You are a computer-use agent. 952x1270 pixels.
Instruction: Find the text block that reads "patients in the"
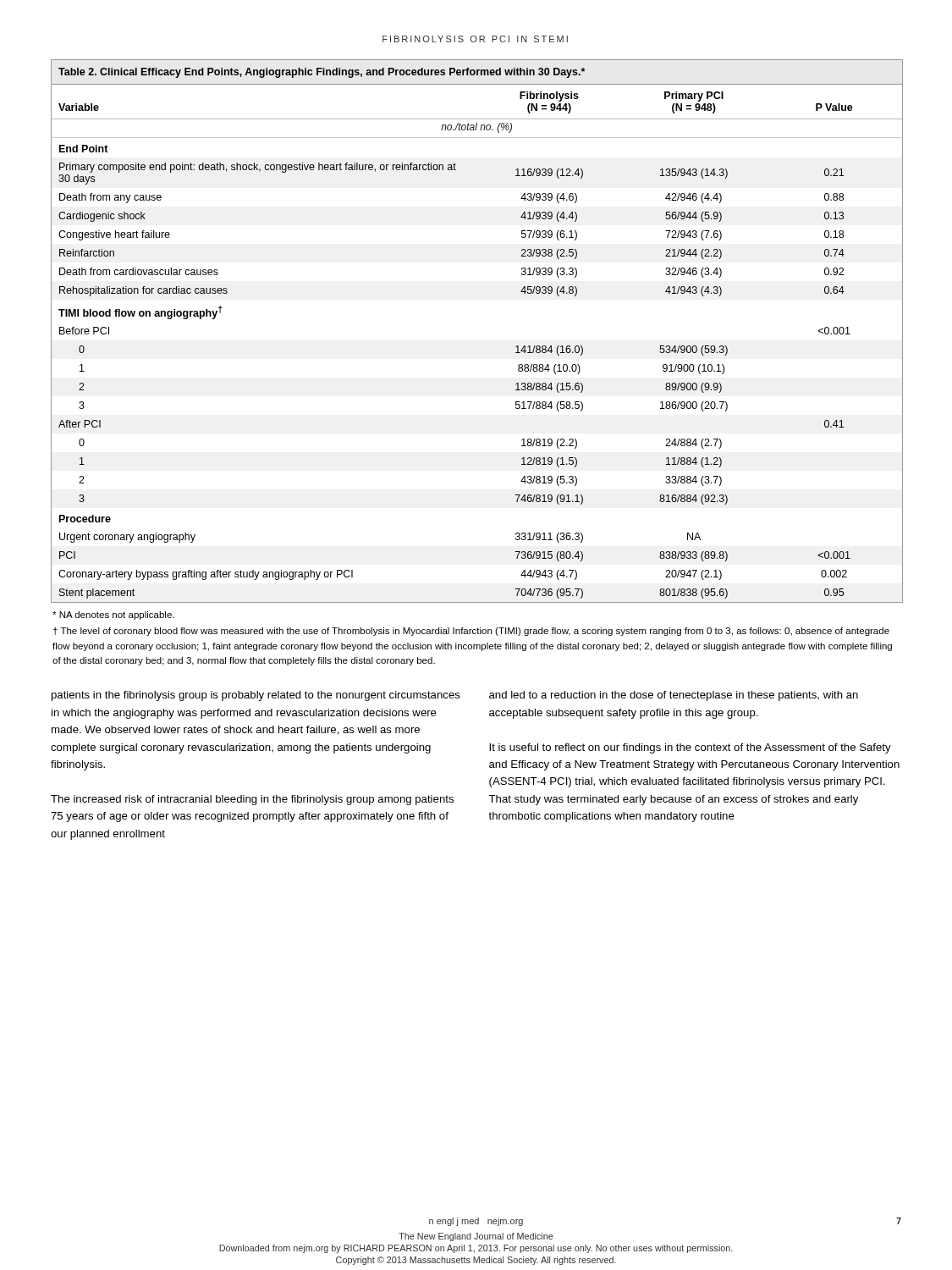[256, 696]
